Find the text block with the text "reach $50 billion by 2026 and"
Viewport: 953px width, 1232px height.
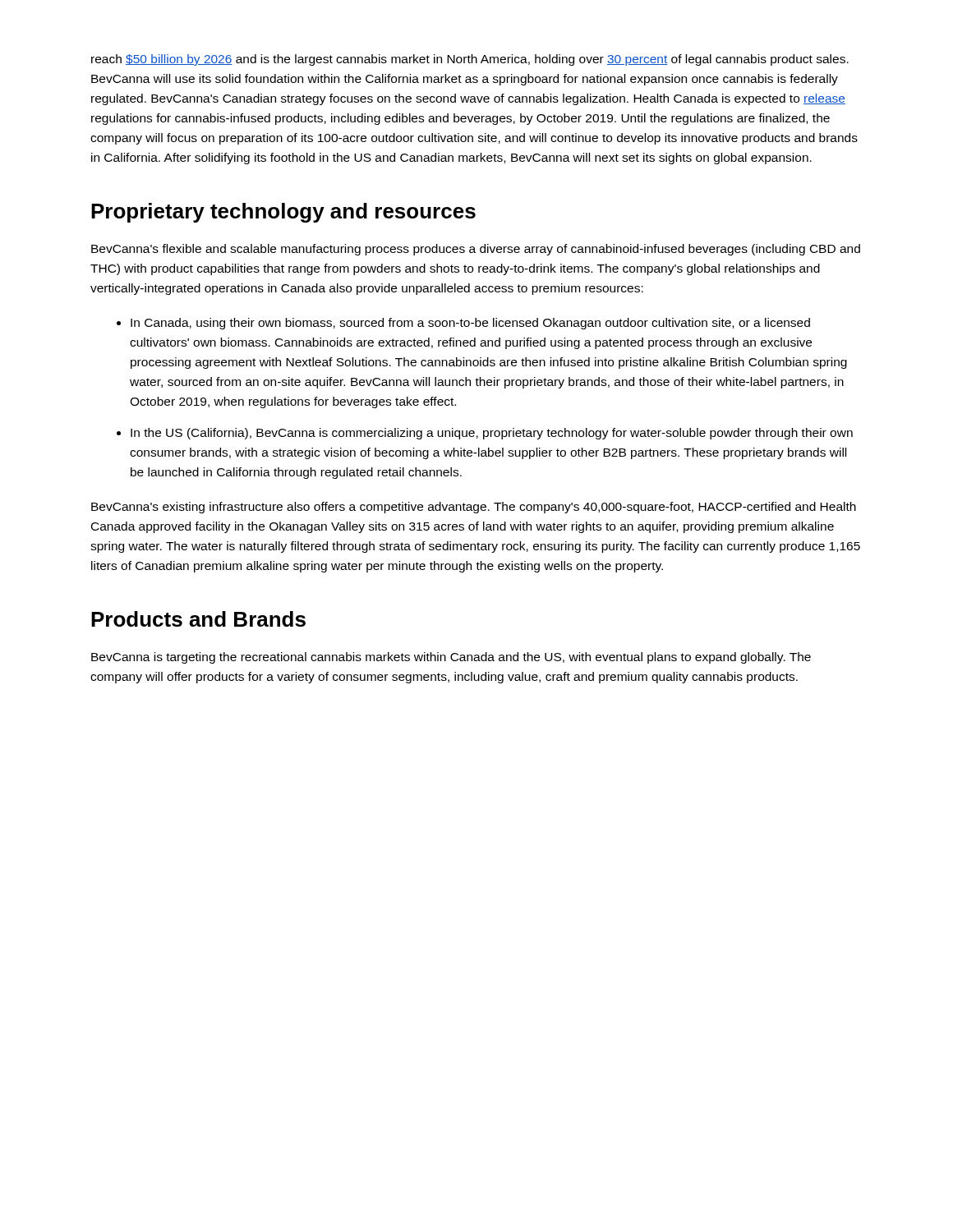474,108
